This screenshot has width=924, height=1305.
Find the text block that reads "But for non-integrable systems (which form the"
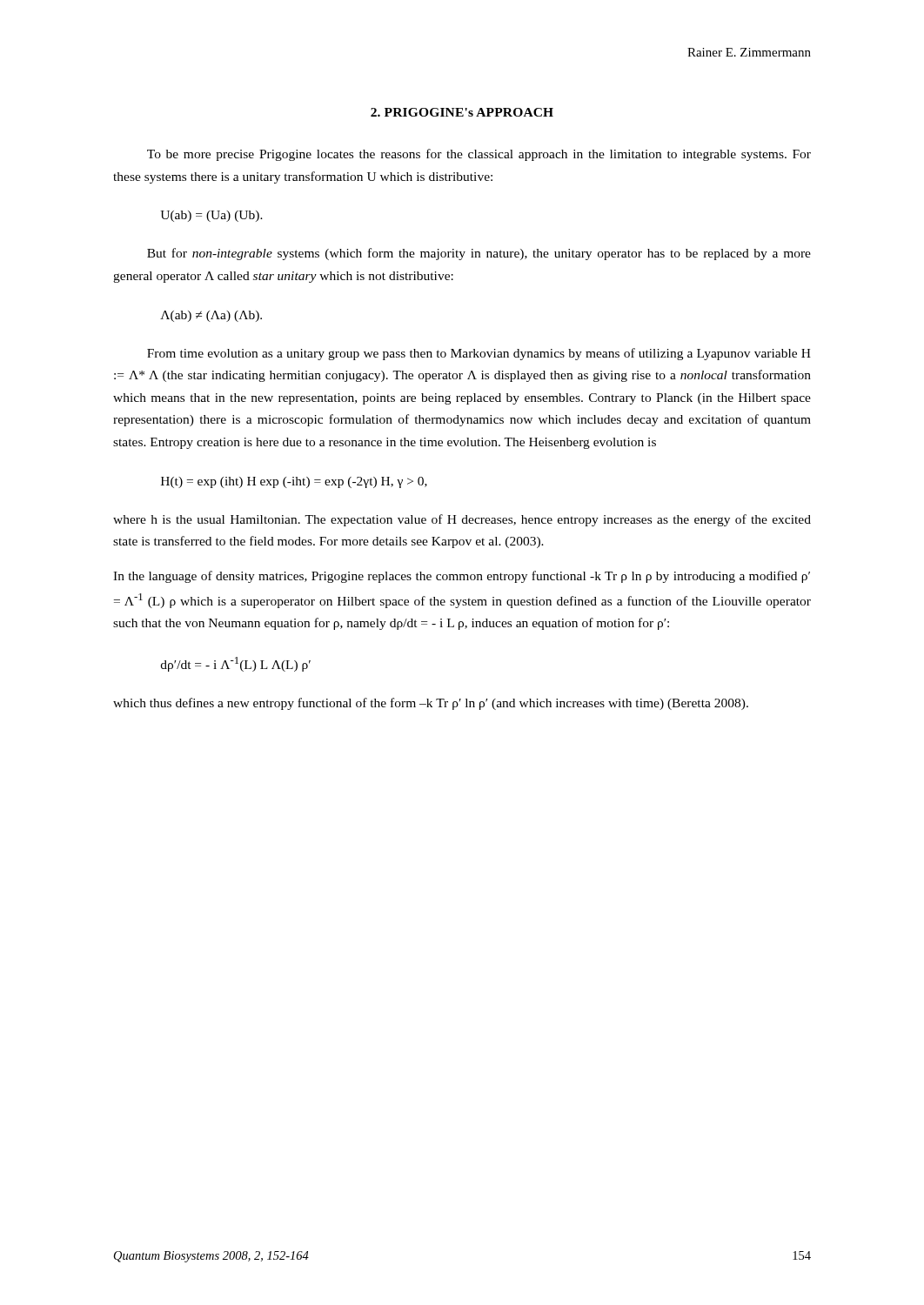pyautogui.click(x=462, y=264)
